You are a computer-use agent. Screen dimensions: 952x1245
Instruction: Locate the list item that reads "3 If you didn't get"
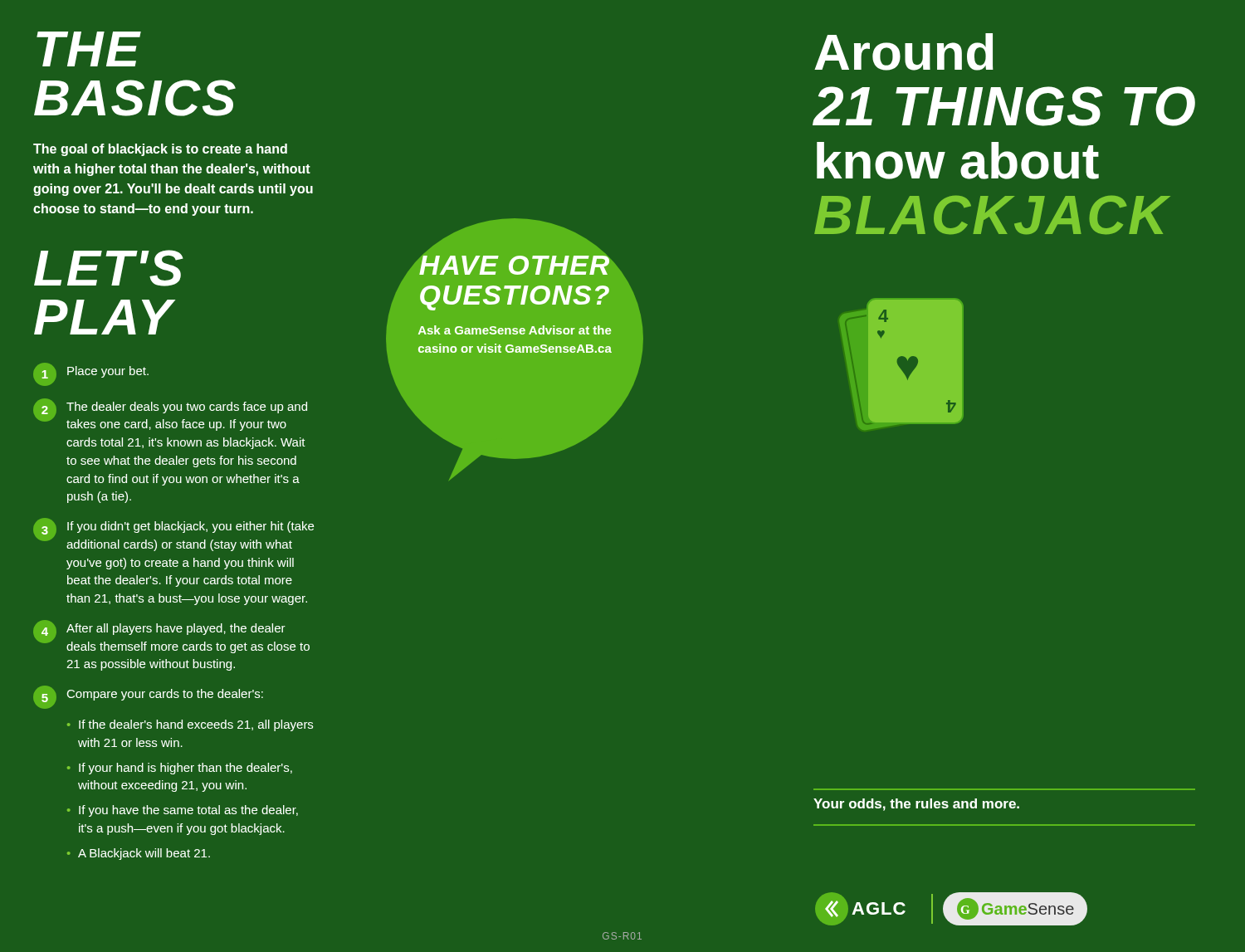(x=174, y=562)
